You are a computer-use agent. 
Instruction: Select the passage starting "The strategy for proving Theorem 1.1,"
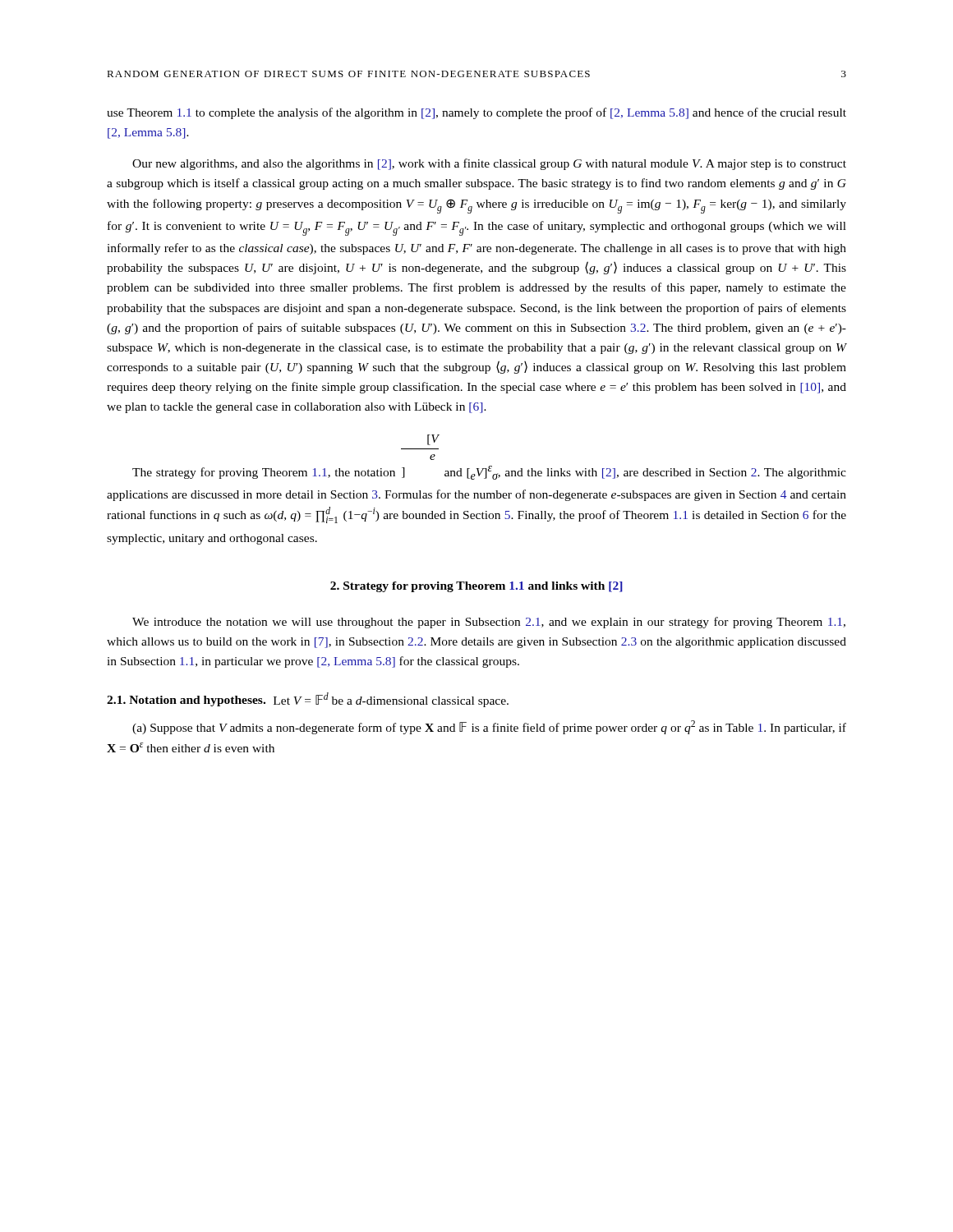(476, 486)
